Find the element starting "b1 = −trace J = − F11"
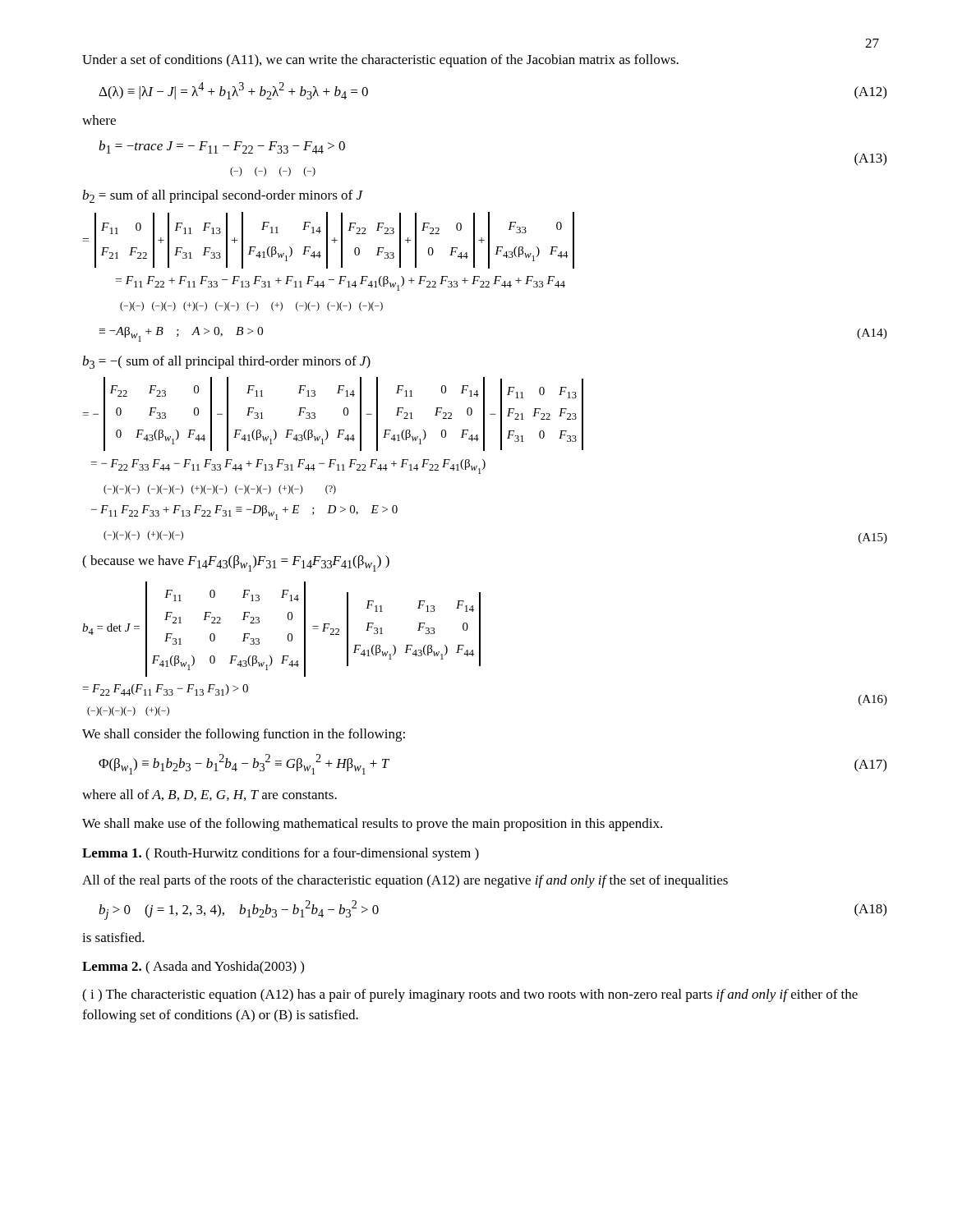The image size is (953, 1232). point(243,153)
